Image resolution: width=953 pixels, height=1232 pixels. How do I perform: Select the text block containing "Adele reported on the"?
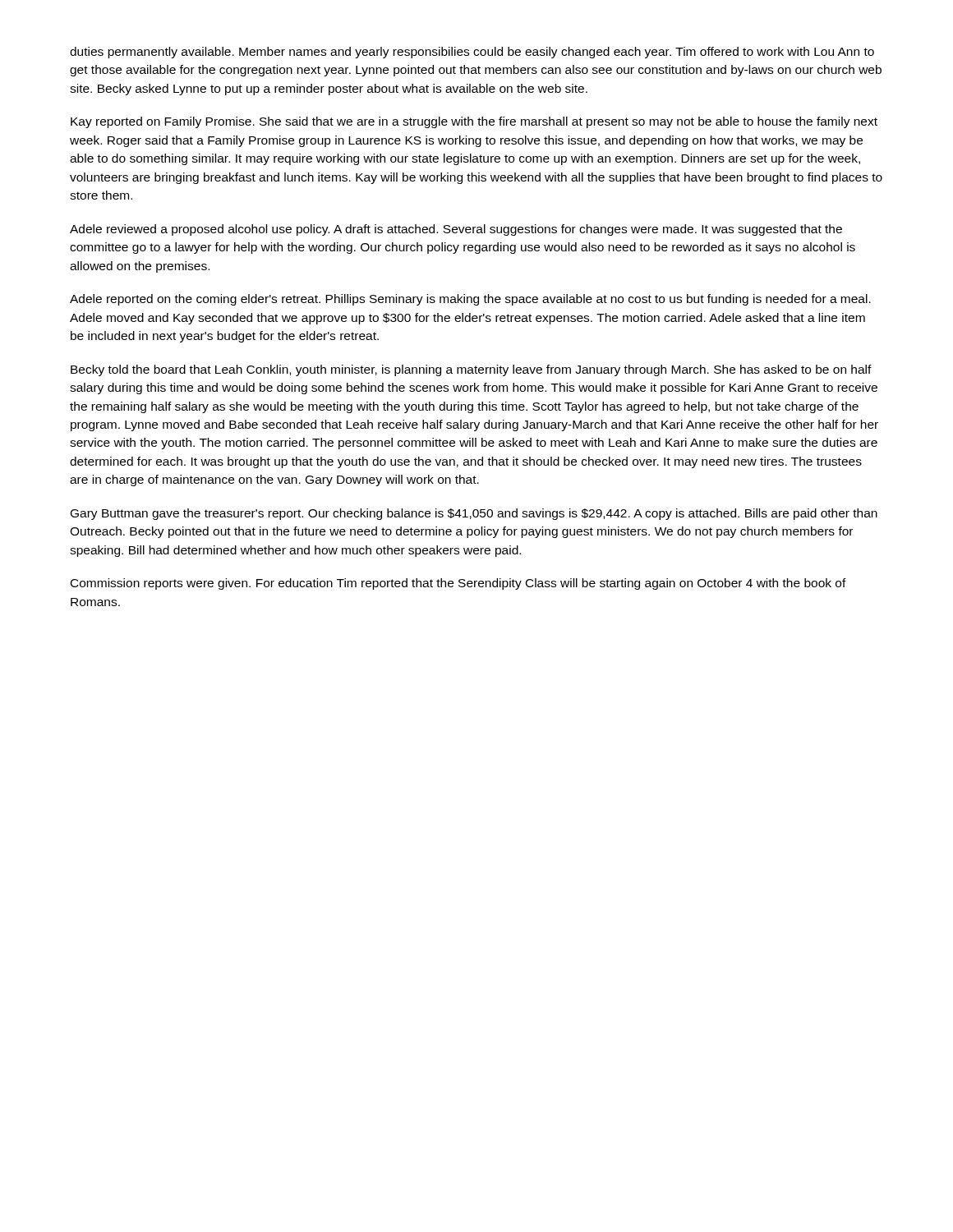pos(471,317)
